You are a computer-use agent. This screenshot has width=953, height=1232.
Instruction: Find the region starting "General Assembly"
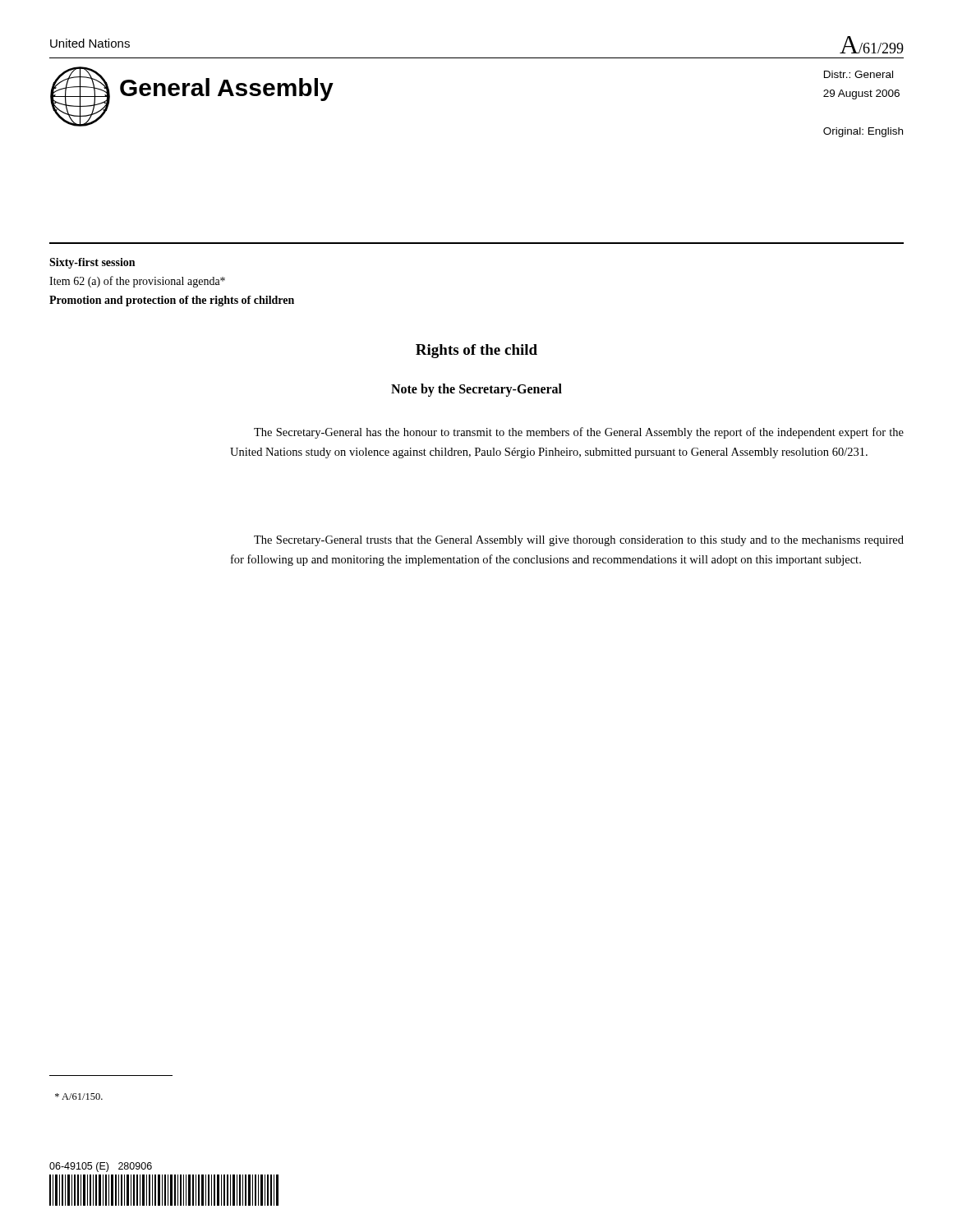[226, 87]
